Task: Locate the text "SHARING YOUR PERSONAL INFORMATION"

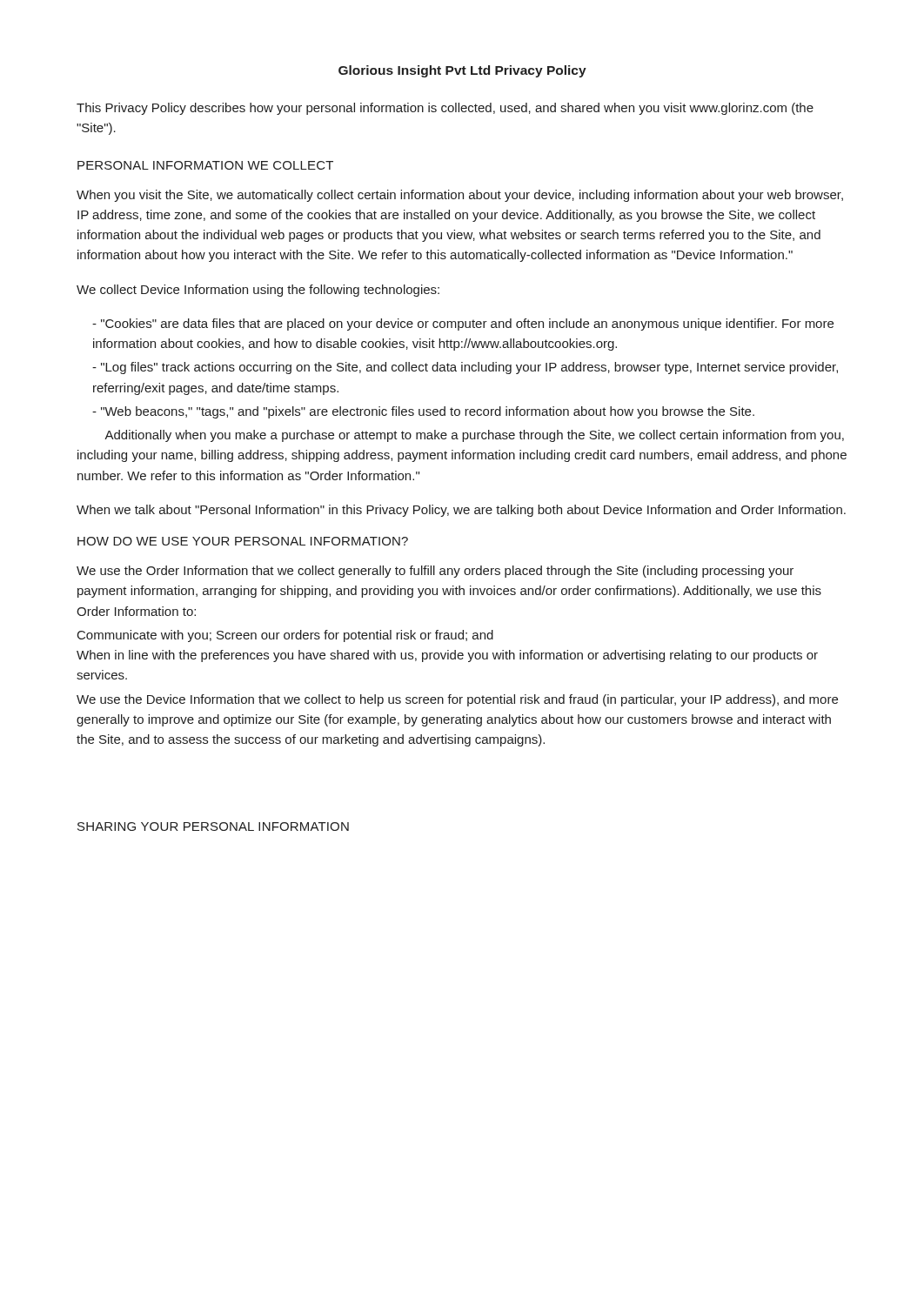Action: (213, 826)
